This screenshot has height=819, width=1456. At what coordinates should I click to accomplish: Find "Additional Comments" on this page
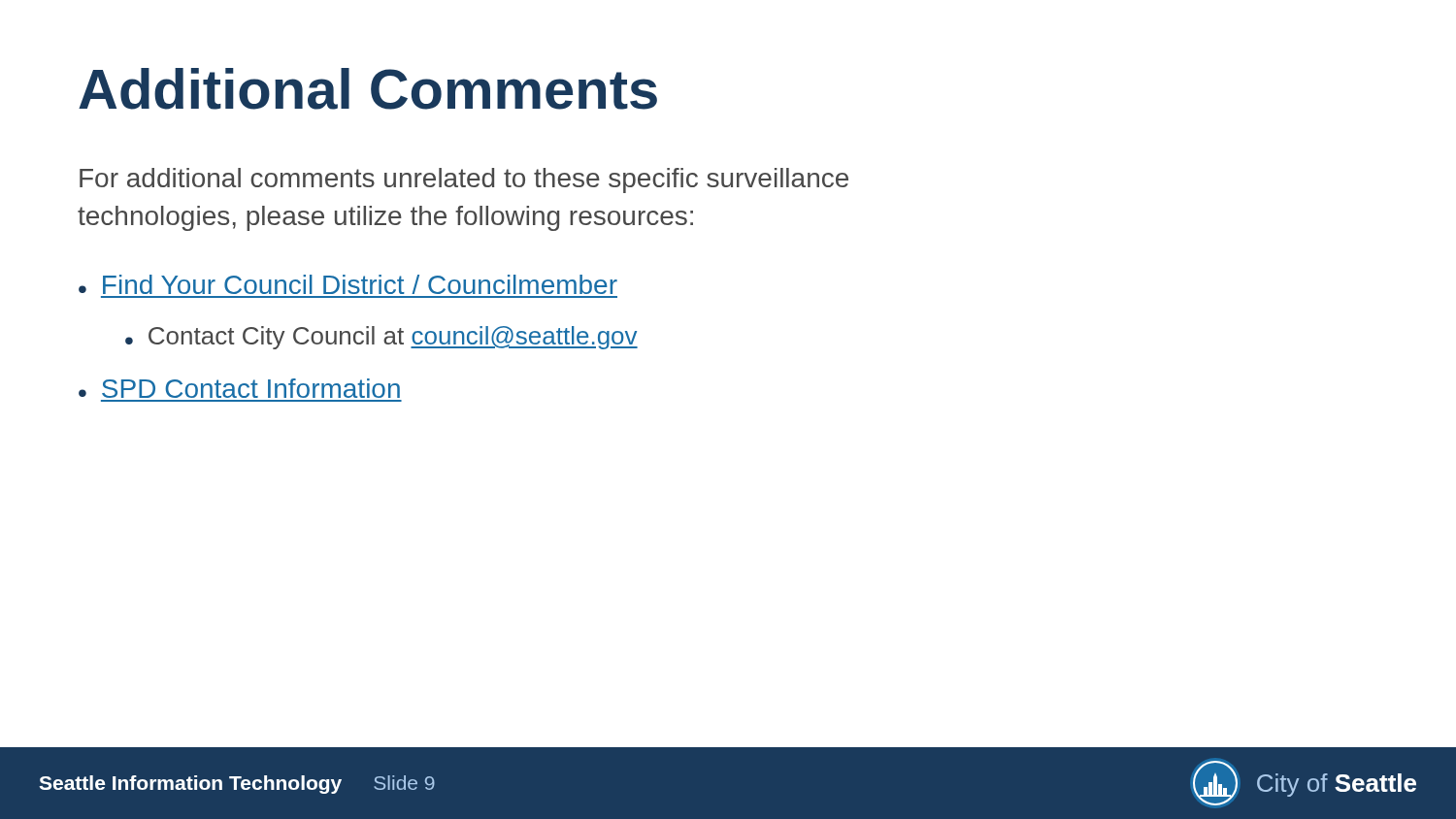pos(369,89)
